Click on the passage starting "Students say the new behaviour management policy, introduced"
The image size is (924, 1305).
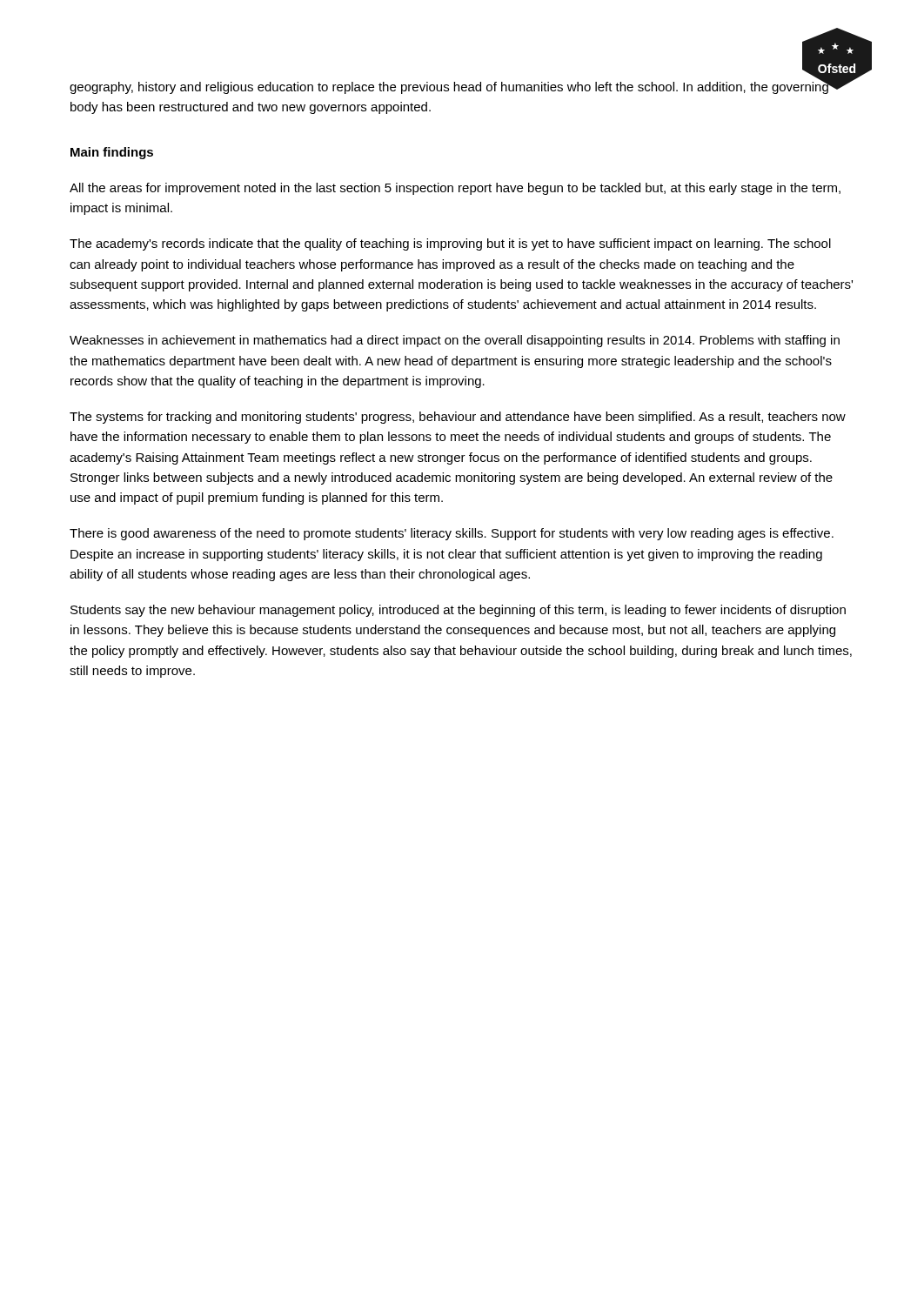tap(461, 640)
